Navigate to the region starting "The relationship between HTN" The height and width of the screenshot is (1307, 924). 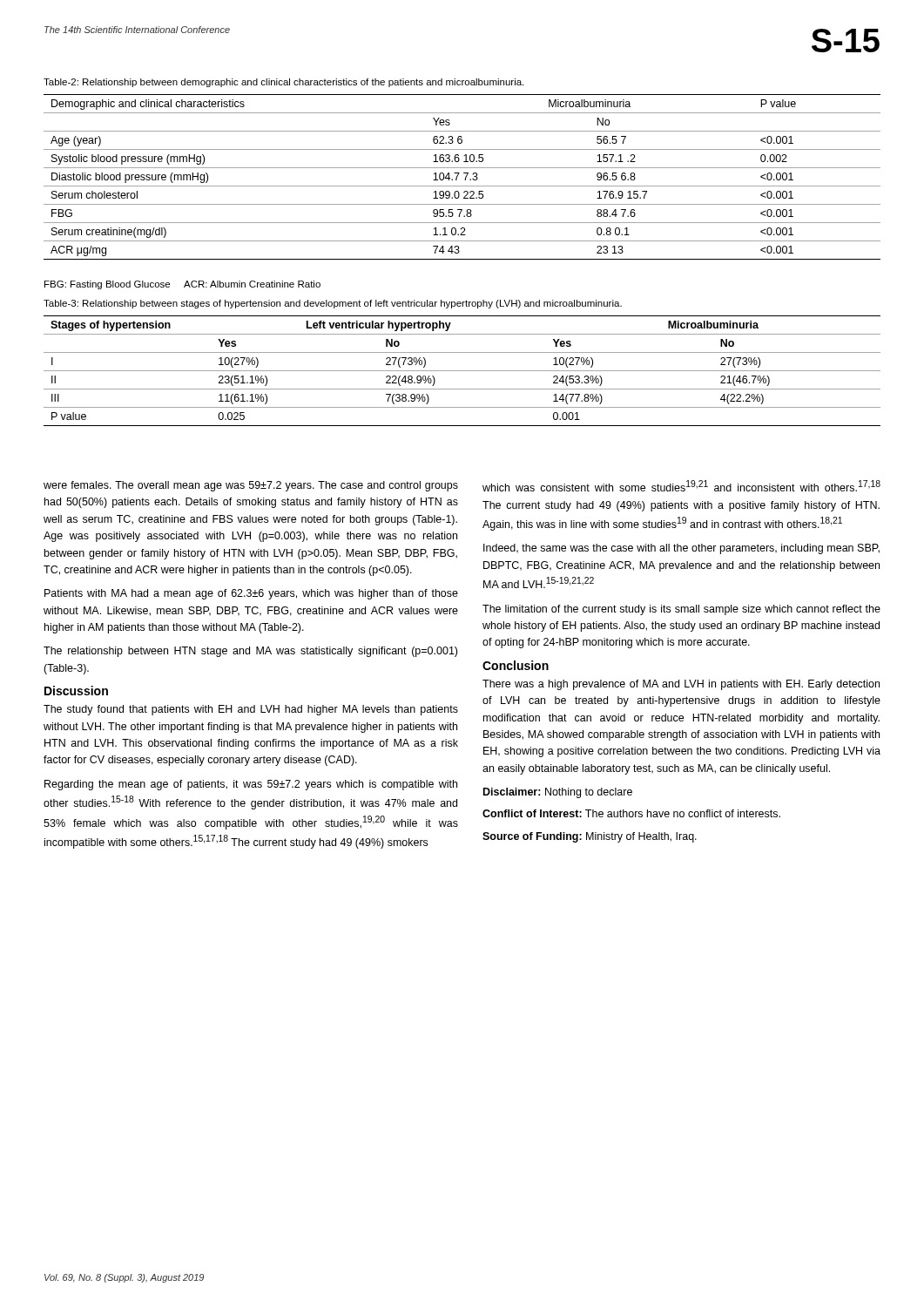(251, 660)
